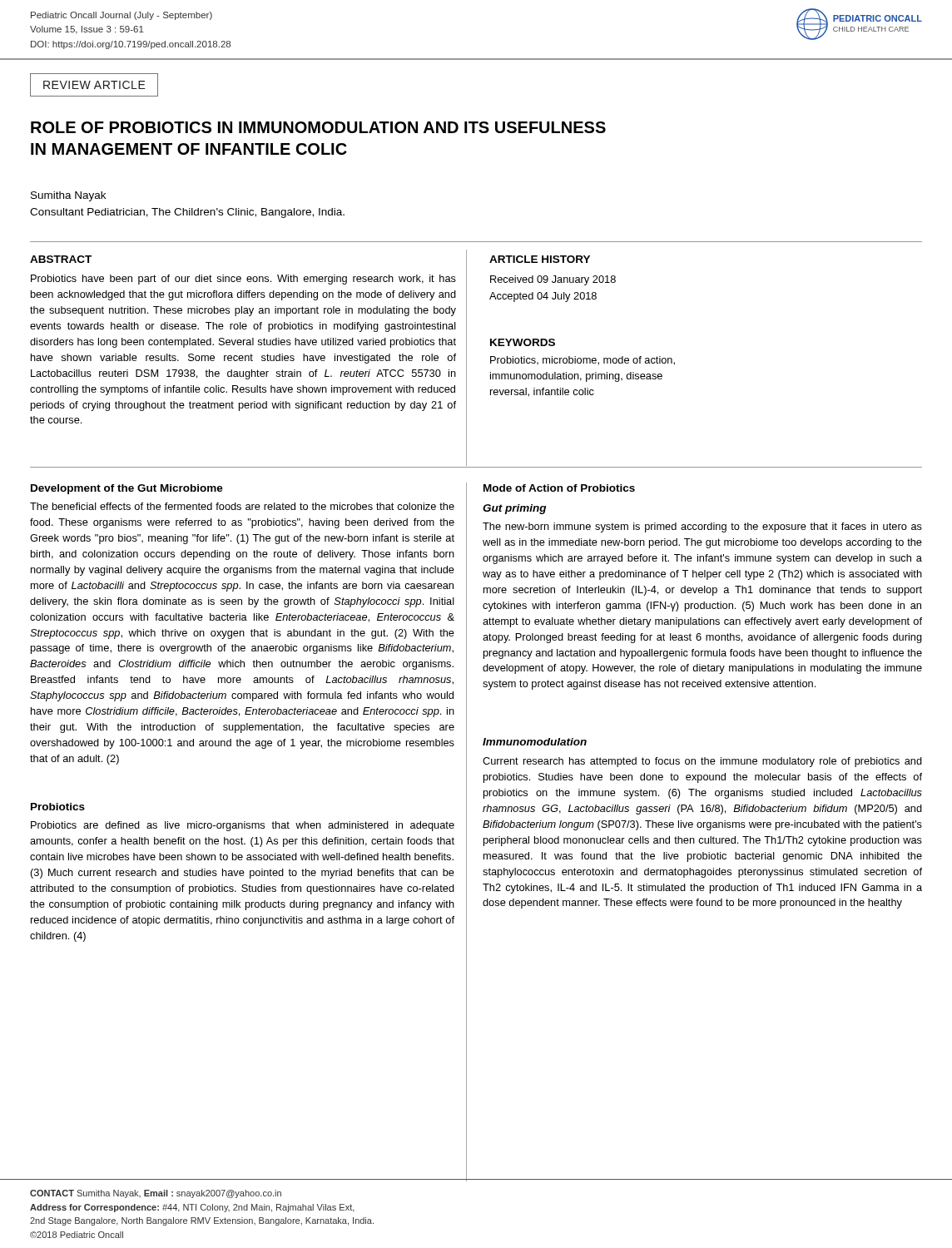952x1248 pixels.
Task: Locate the text block that says "Sumitha Nayak Consultant Pediatrician, The"
Action: pos(188,203)
